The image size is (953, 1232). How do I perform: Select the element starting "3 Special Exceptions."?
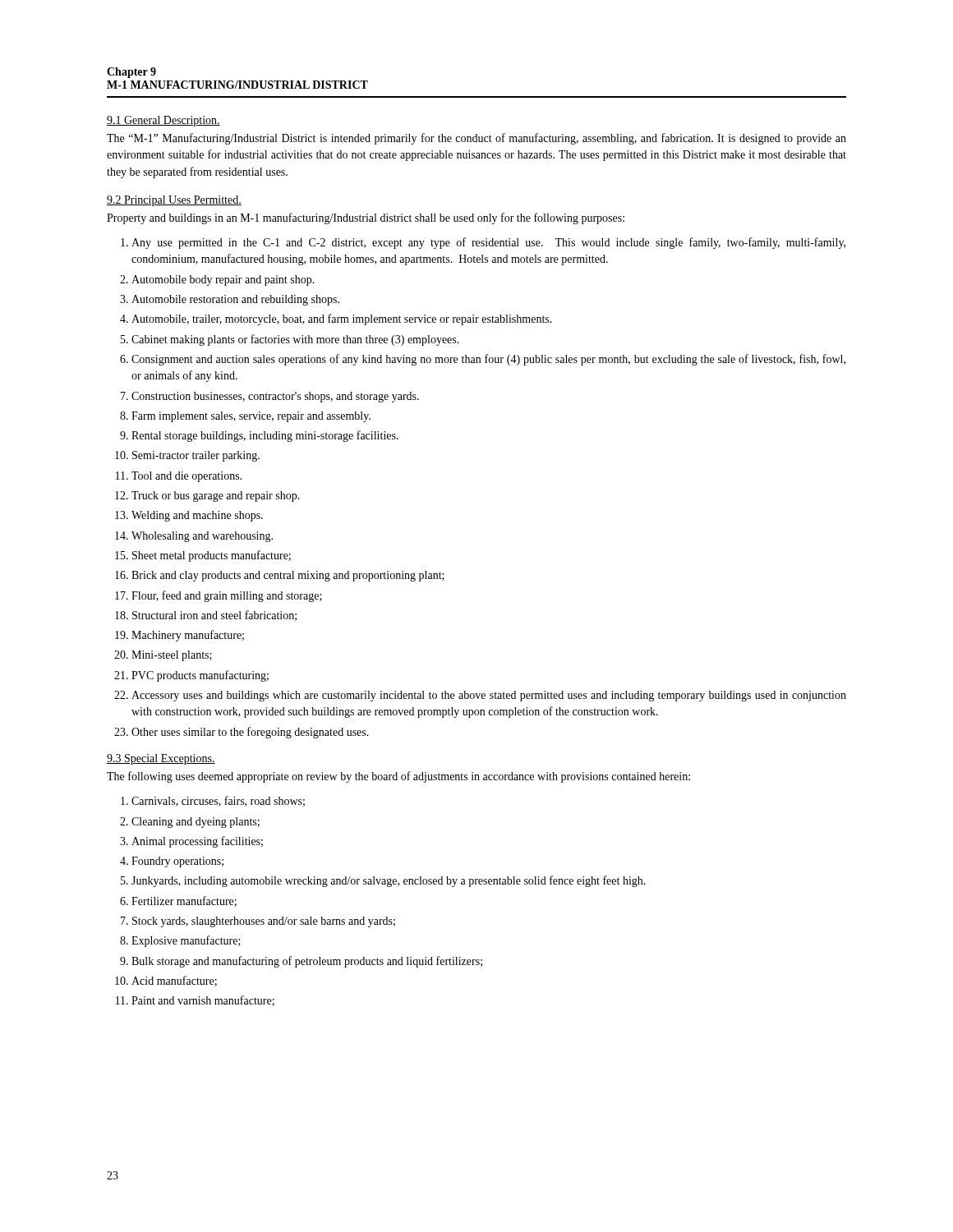tap(161, 758)
